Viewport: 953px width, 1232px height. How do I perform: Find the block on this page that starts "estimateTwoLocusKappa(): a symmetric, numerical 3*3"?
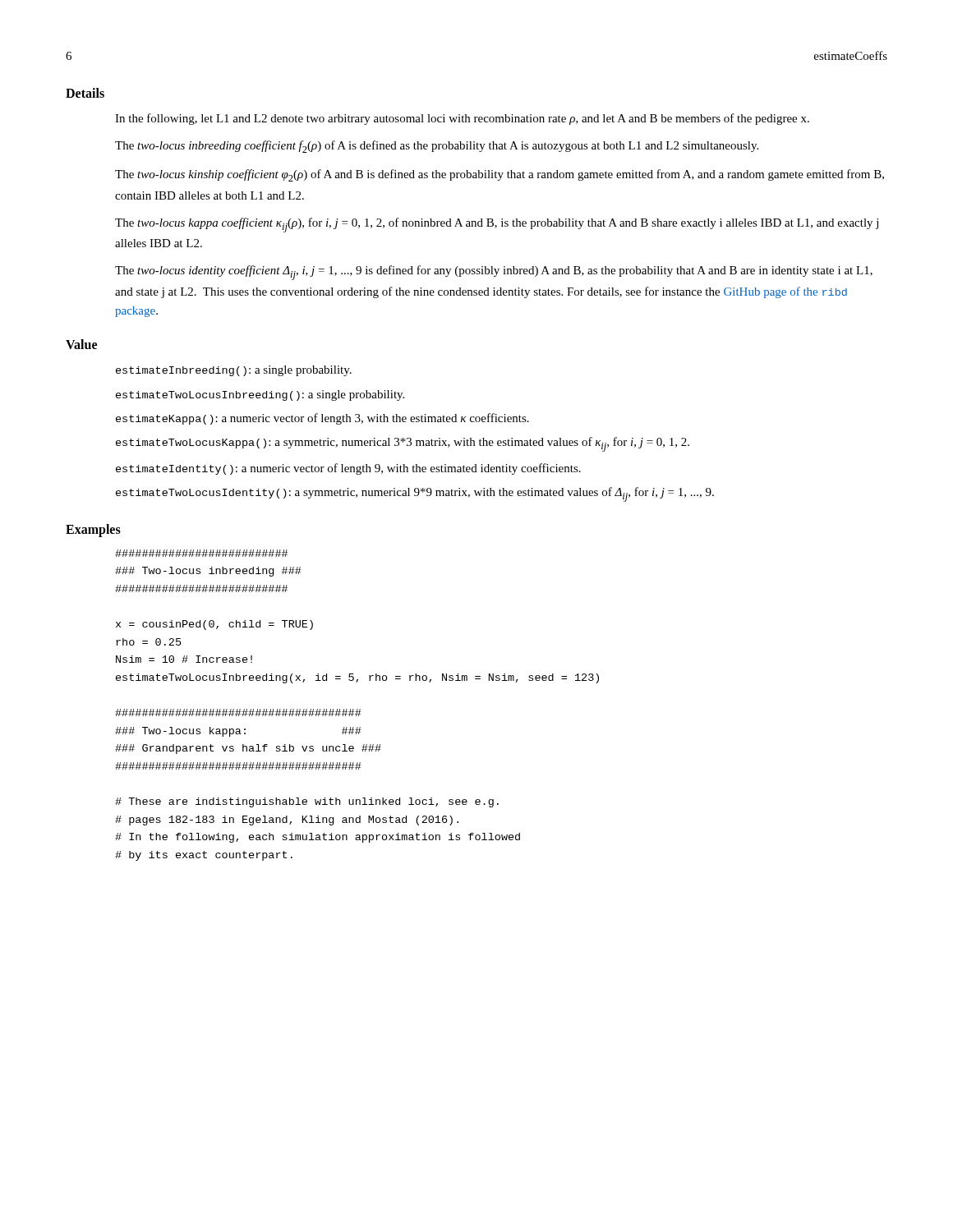[403, 444]
